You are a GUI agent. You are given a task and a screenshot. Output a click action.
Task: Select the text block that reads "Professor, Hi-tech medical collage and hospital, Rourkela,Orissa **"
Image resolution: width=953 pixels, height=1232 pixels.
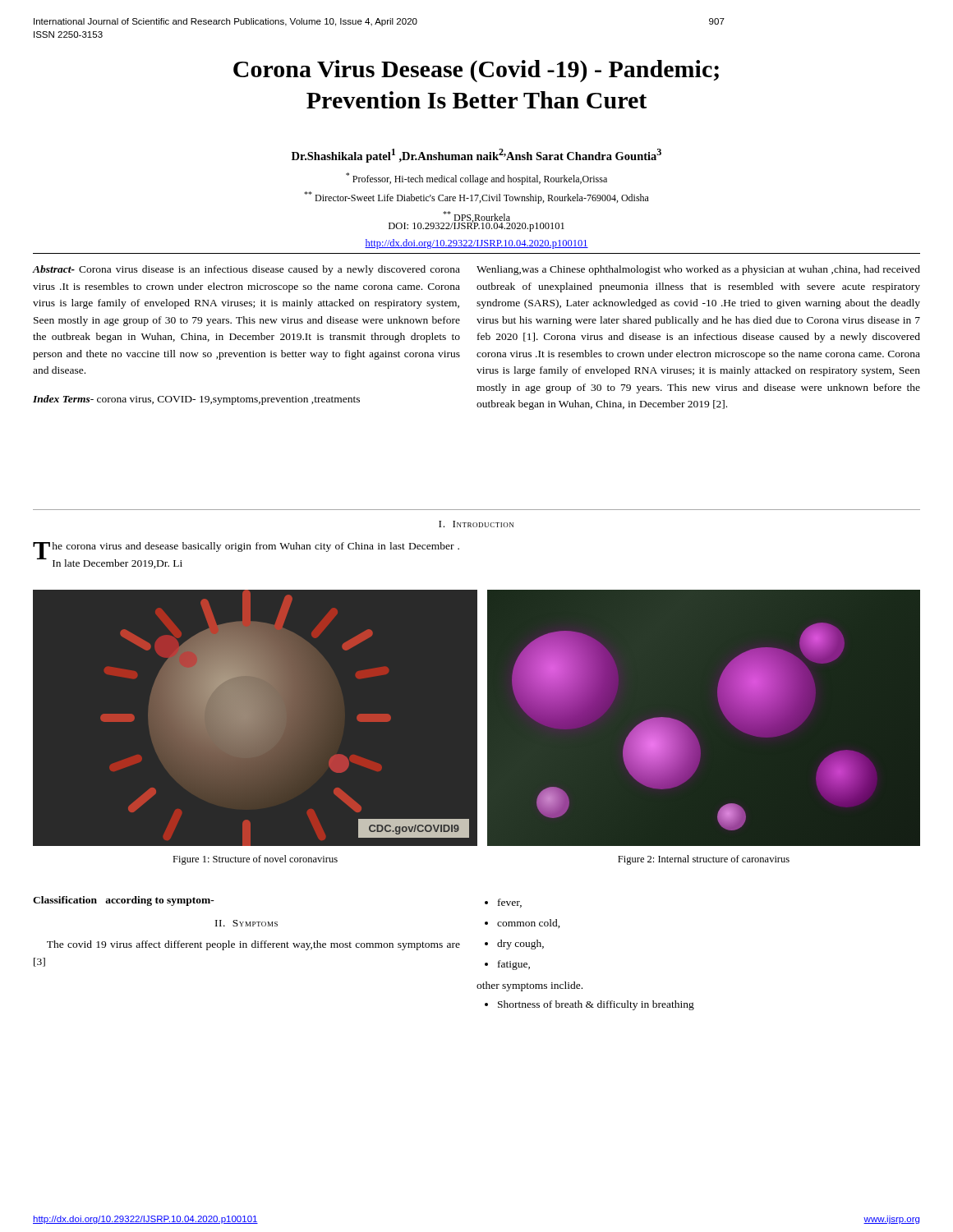click(x=476, y=197)
